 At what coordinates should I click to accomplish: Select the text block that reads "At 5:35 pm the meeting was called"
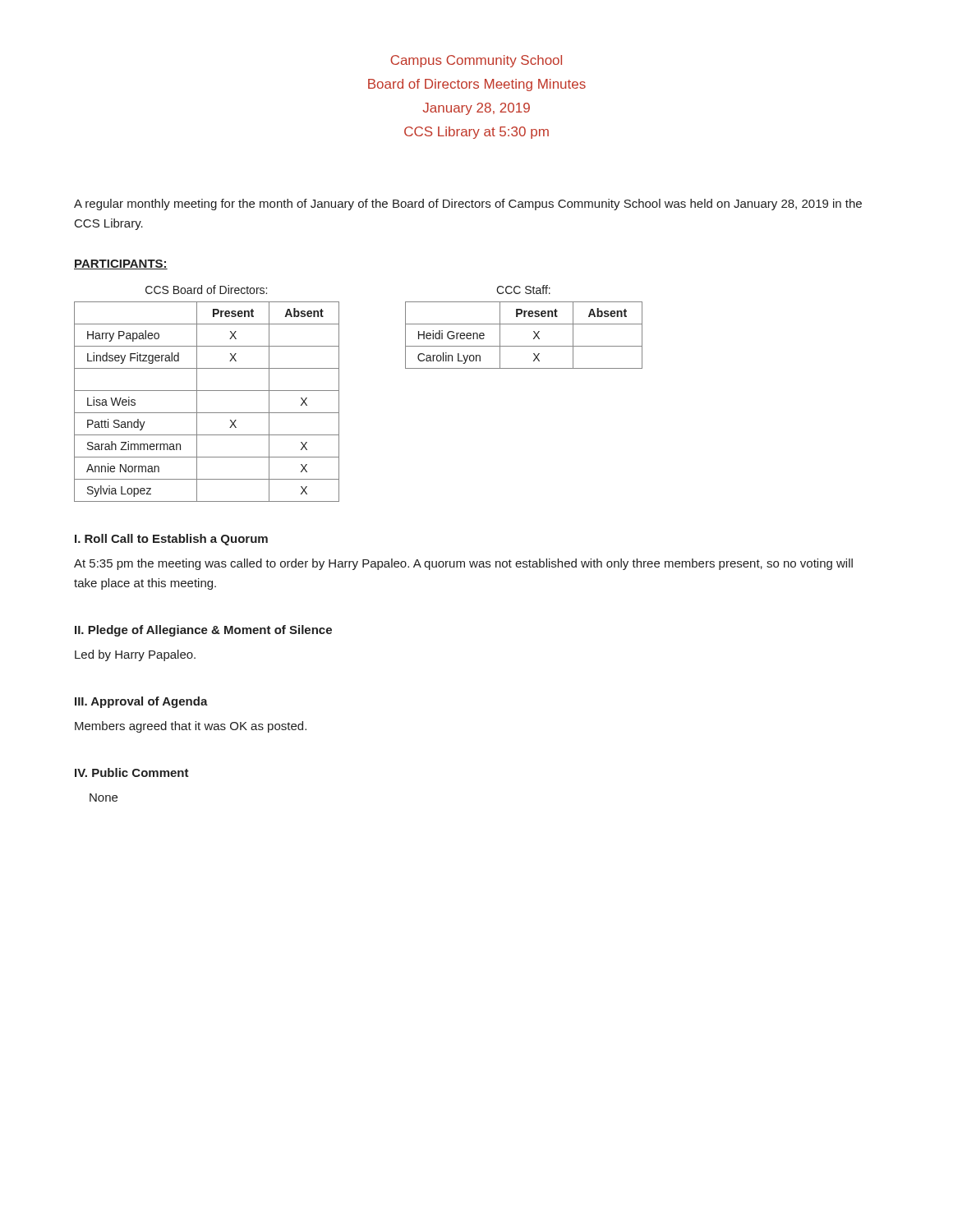click(x=464, y=573)
